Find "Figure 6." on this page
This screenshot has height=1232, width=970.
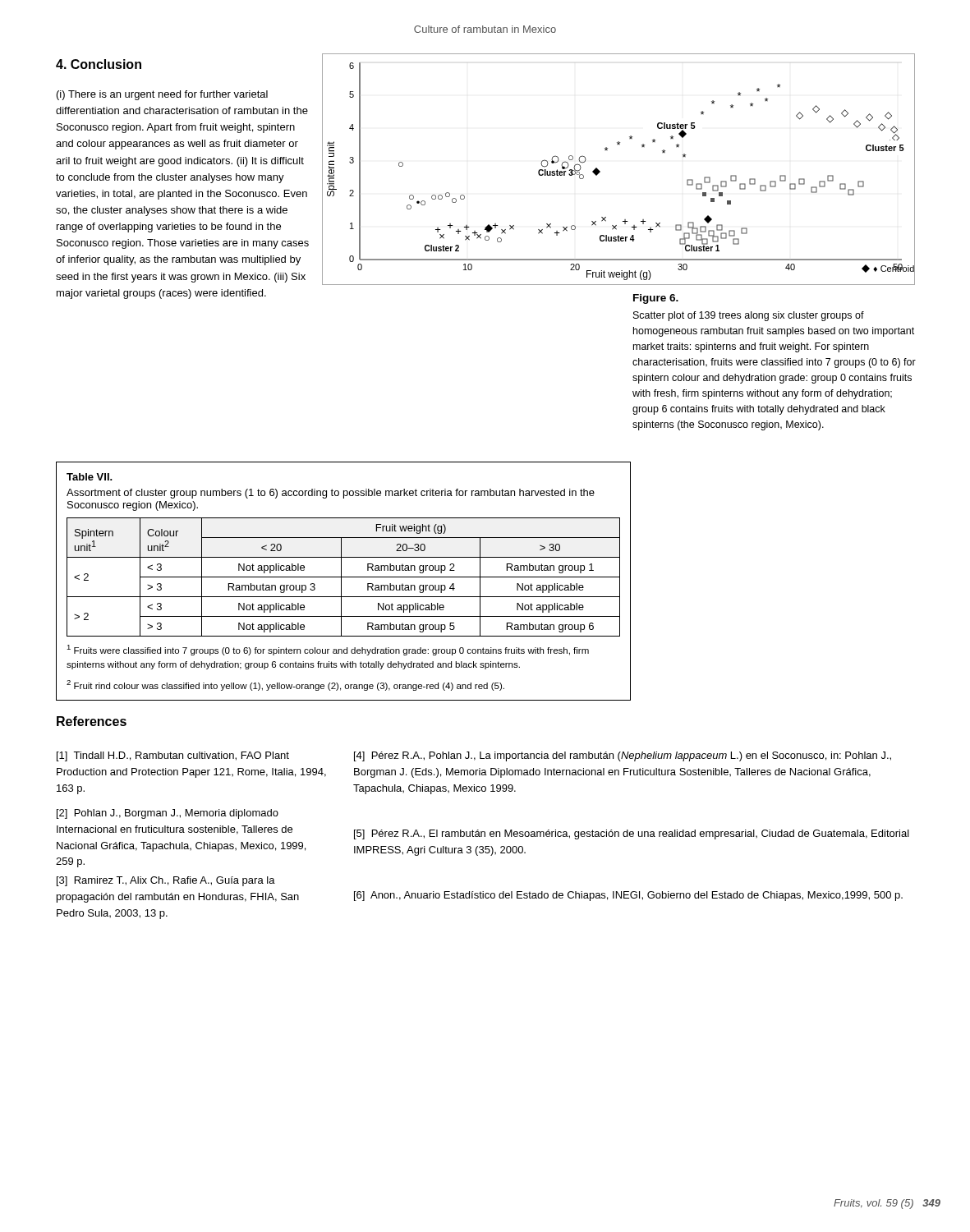(656, 298)
